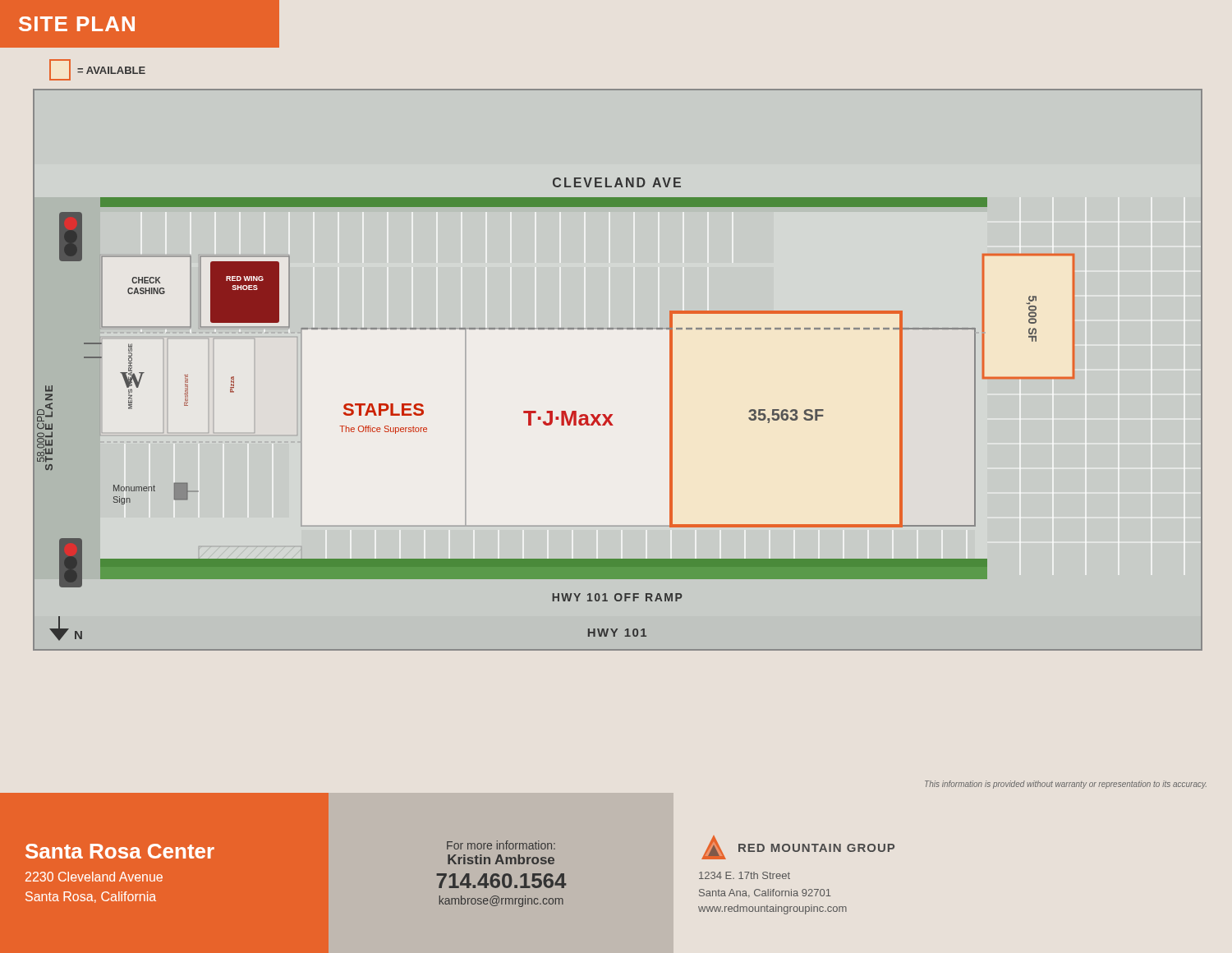Click the passage that begins "RED MOUNTAIN GROUP 1234 E. 17th Street"
This screenshot has height=953, width=1232.
798,847
